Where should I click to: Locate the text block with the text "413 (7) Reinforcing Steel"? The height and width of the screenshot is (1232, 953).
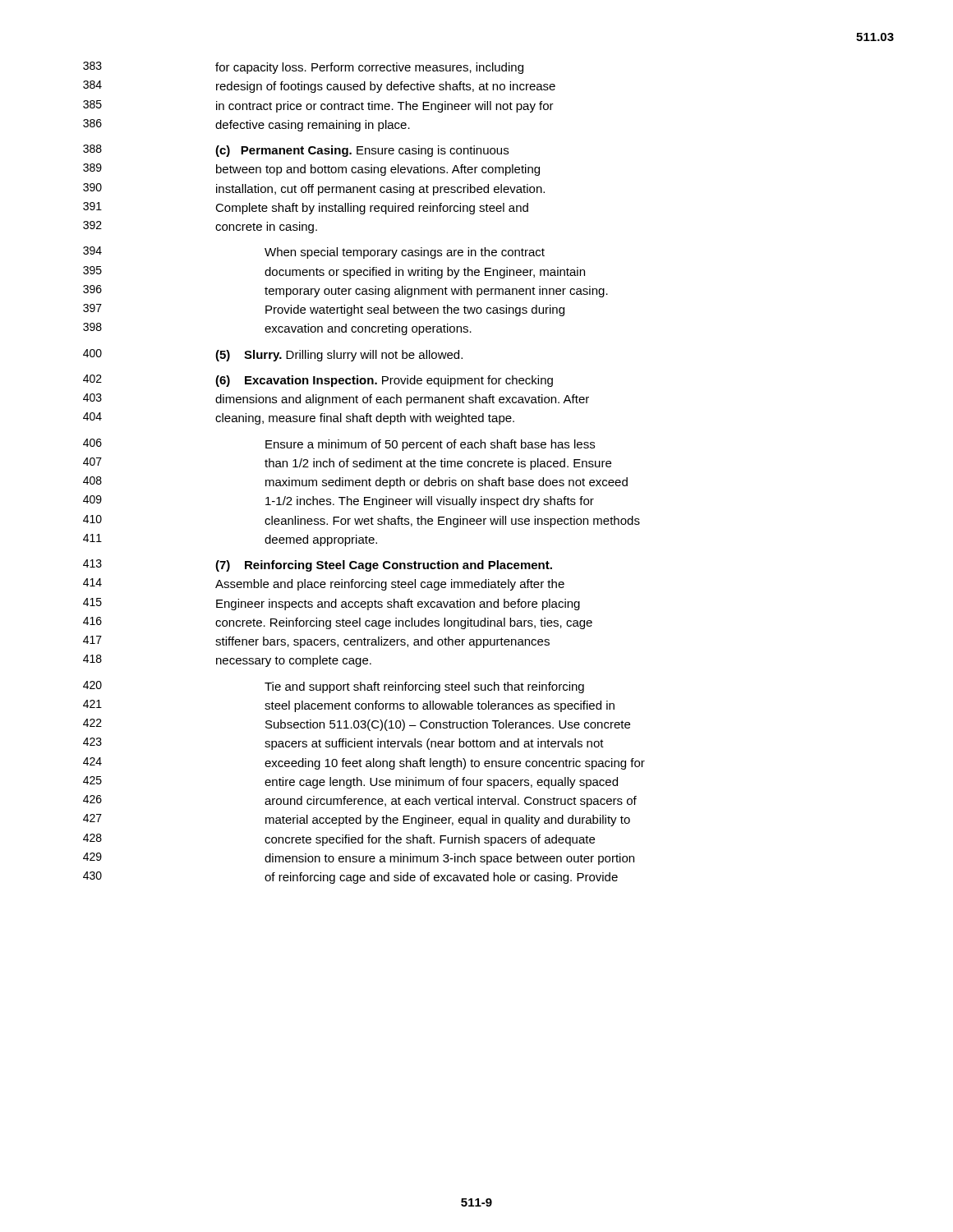[x=476, y=613]
